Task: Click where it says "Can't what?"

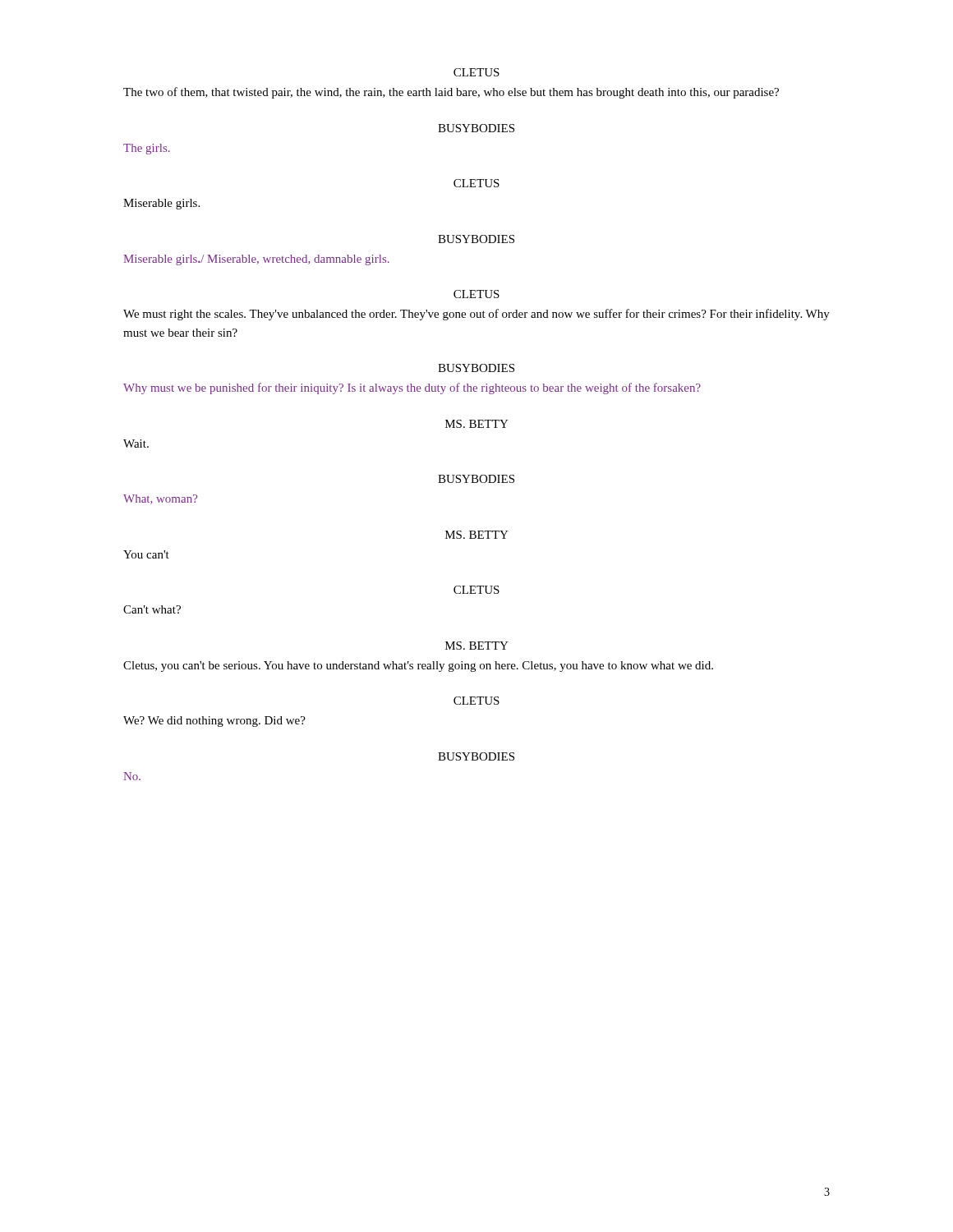Action: pos(152,609)
